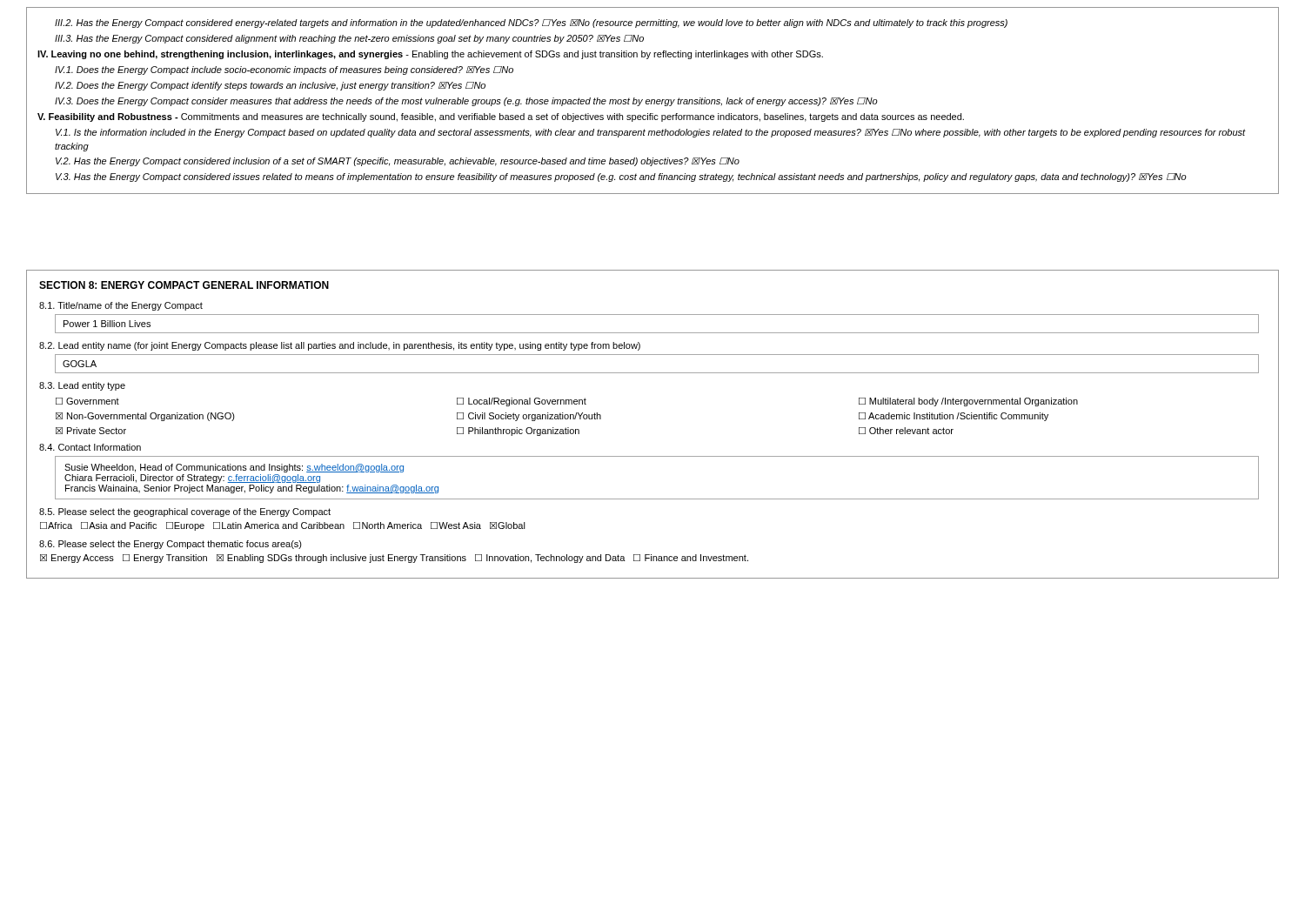Find the region starting "☐Africa ☐Asia and Pacific ☐Europe"
1305x924 pixels.
pos(282,526)
